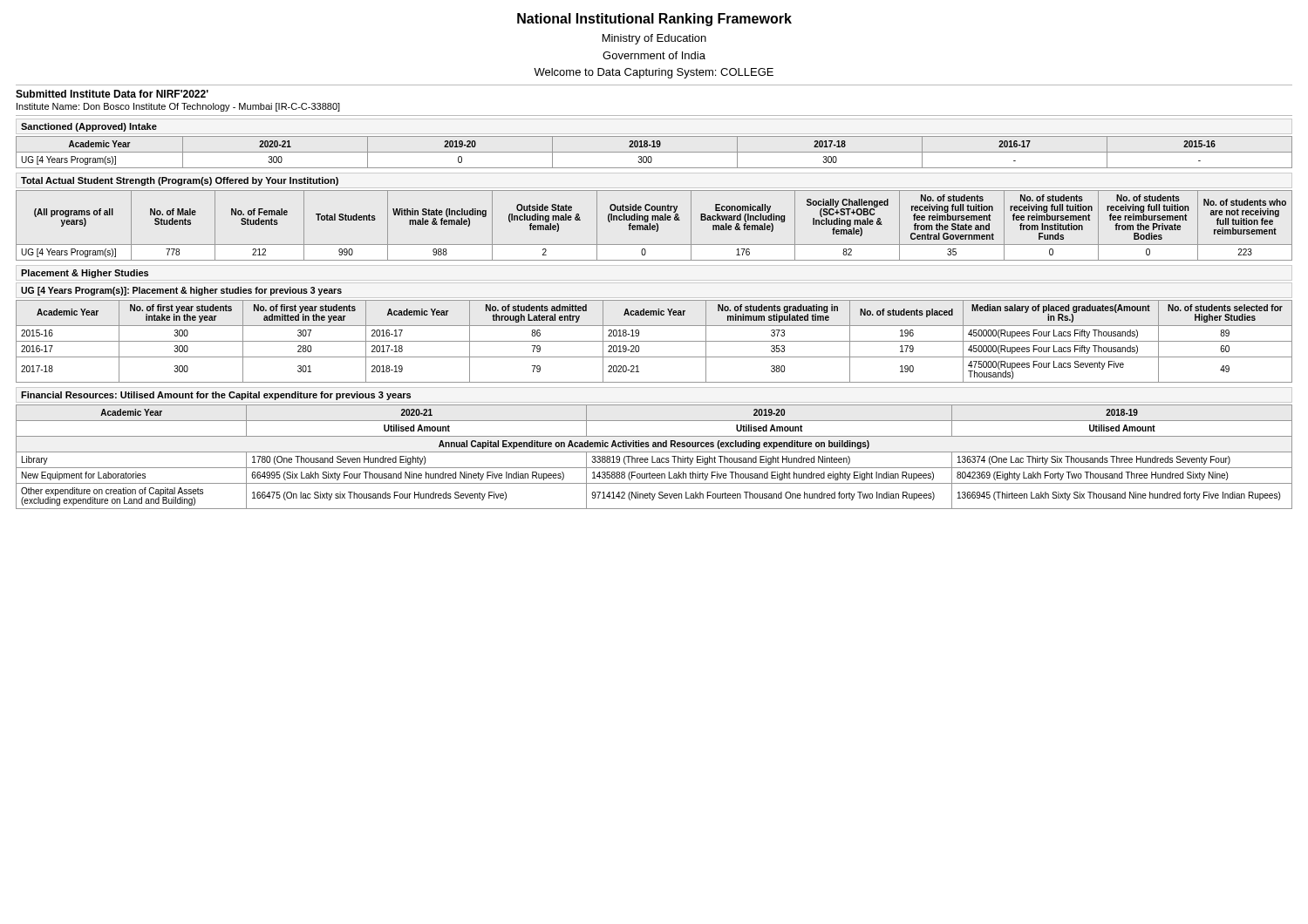Point to the text block starting "National Institutional Ranking Framework Ministry of Education"

click(x=654, y=45)
